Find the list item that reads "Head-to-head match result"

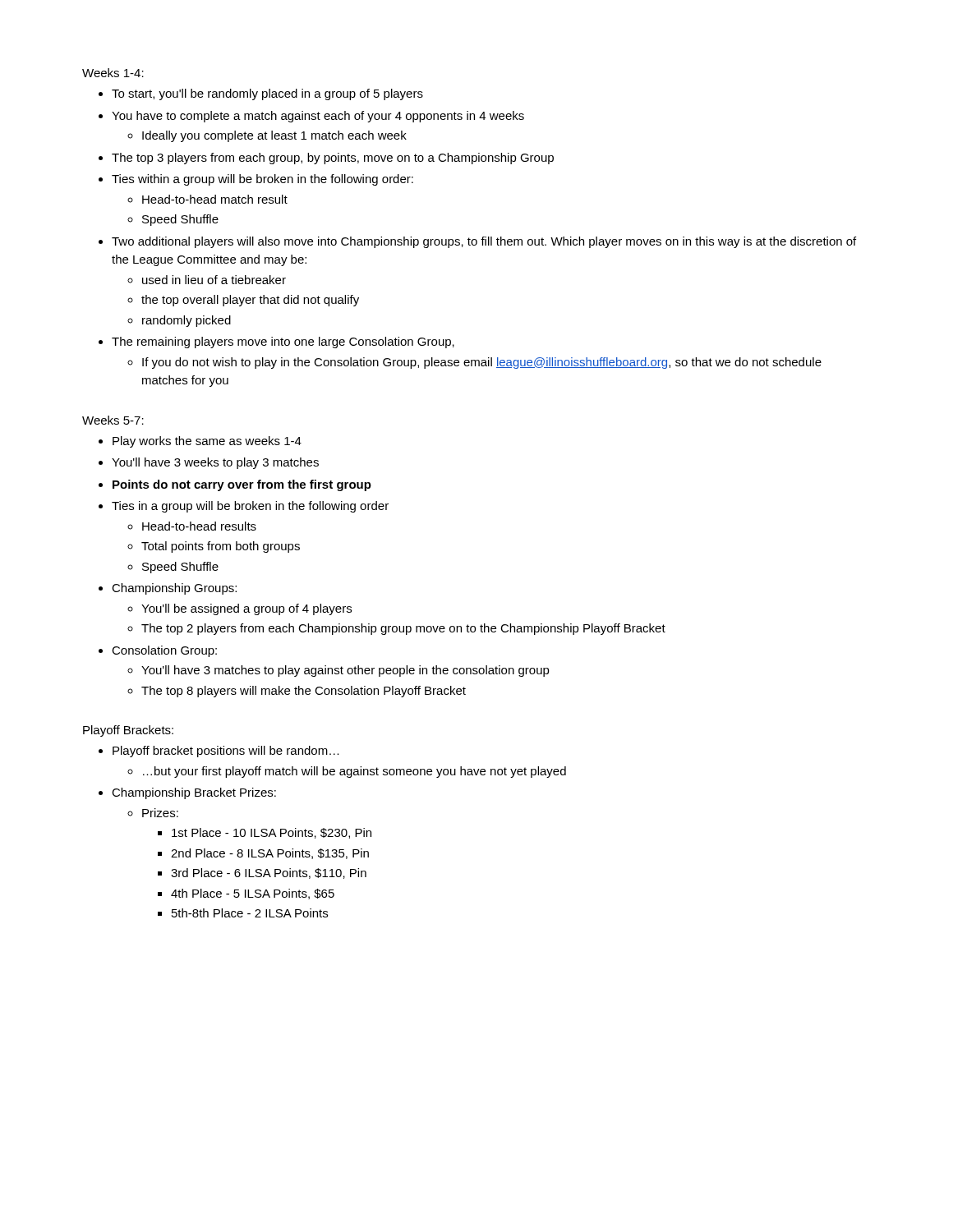tap(214, 199)
